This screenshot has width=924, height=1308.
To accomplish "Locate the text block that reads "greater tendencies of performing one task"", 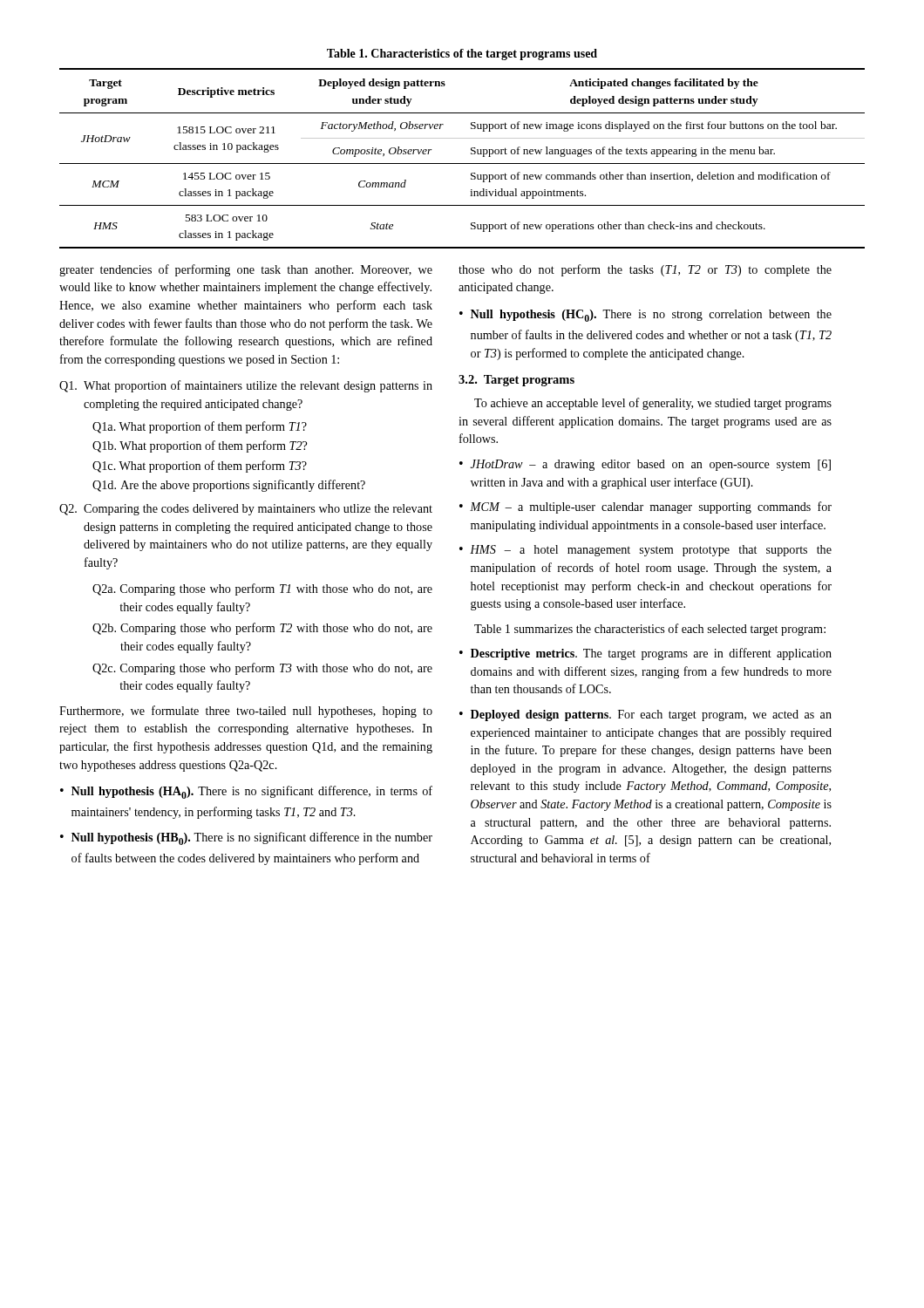I will tap(246, 314).
